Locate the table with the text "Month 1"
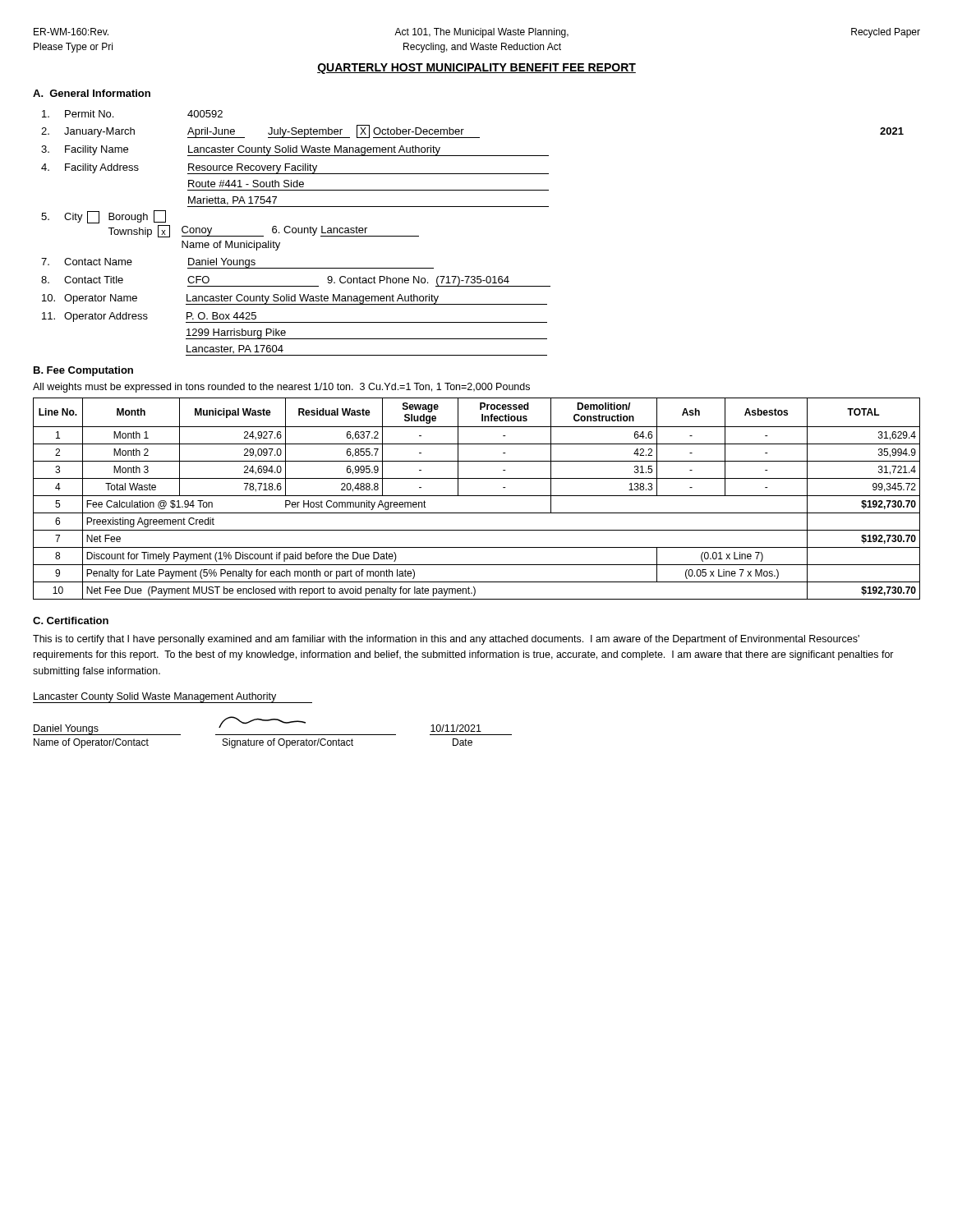Screen dimensions: 1232x953 [476, 499]
